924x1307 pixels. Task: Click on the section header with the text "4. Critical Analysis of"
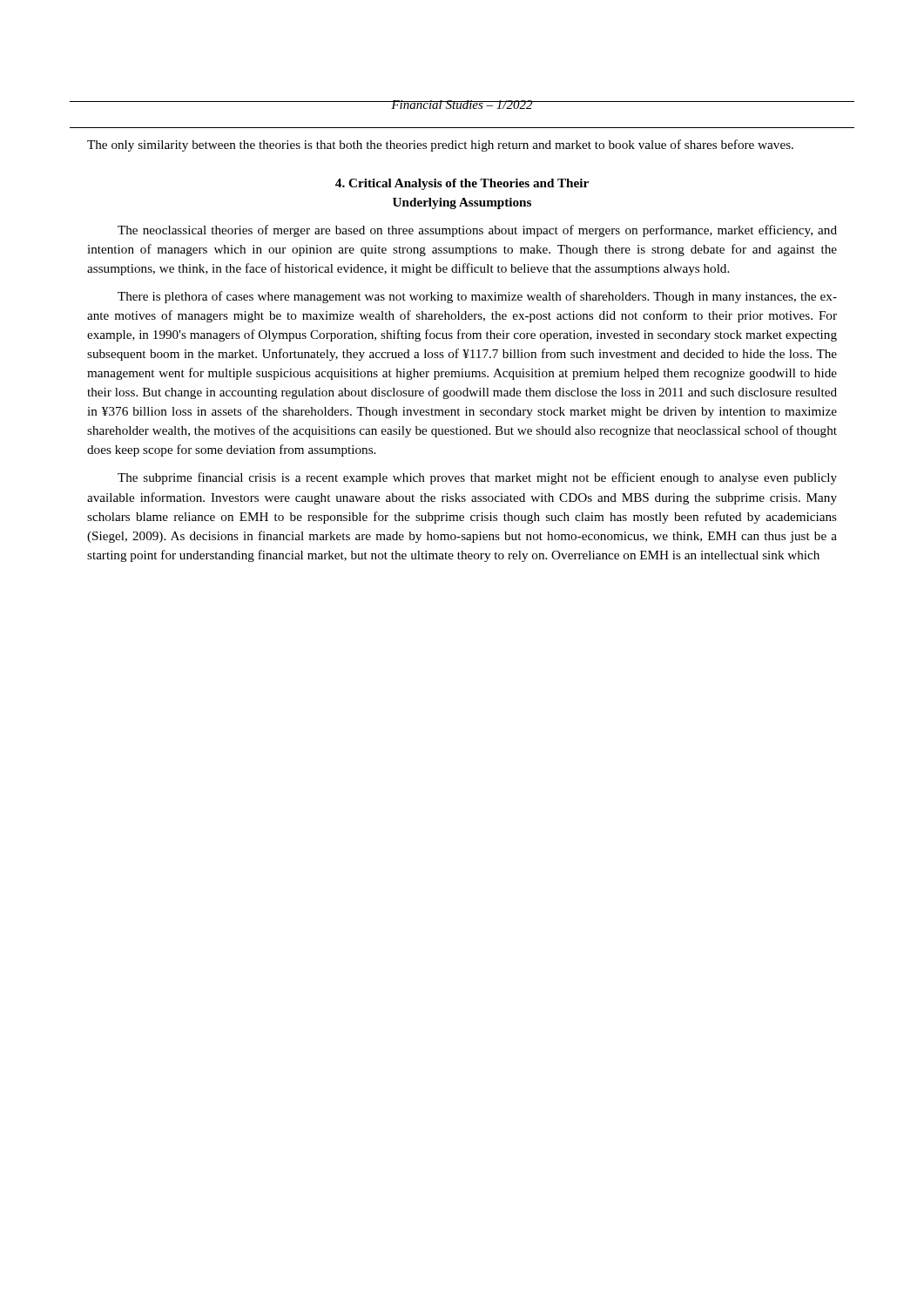[x=462, y=192]
